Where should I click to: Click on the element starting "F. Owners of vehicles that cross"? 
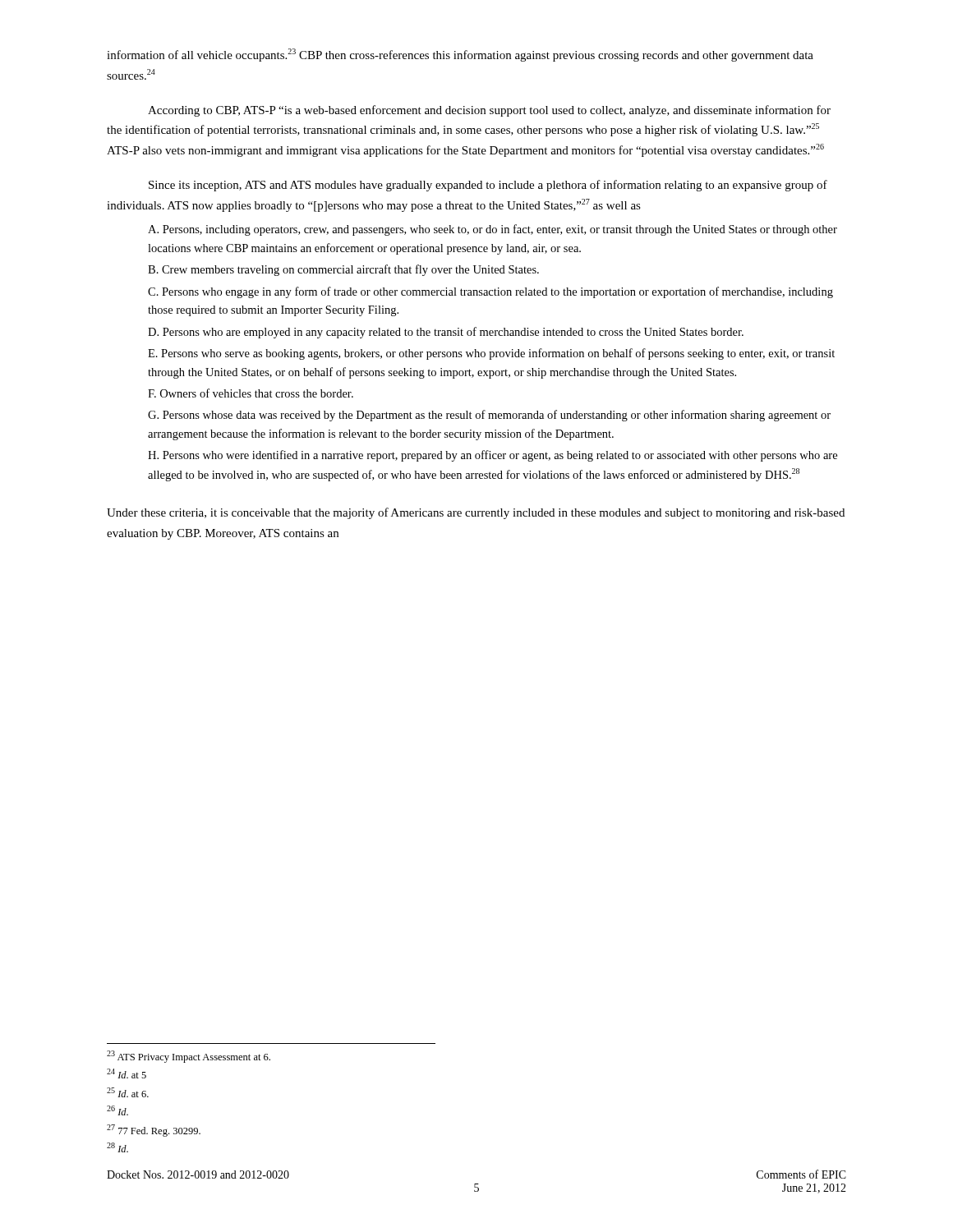point(251,393)
